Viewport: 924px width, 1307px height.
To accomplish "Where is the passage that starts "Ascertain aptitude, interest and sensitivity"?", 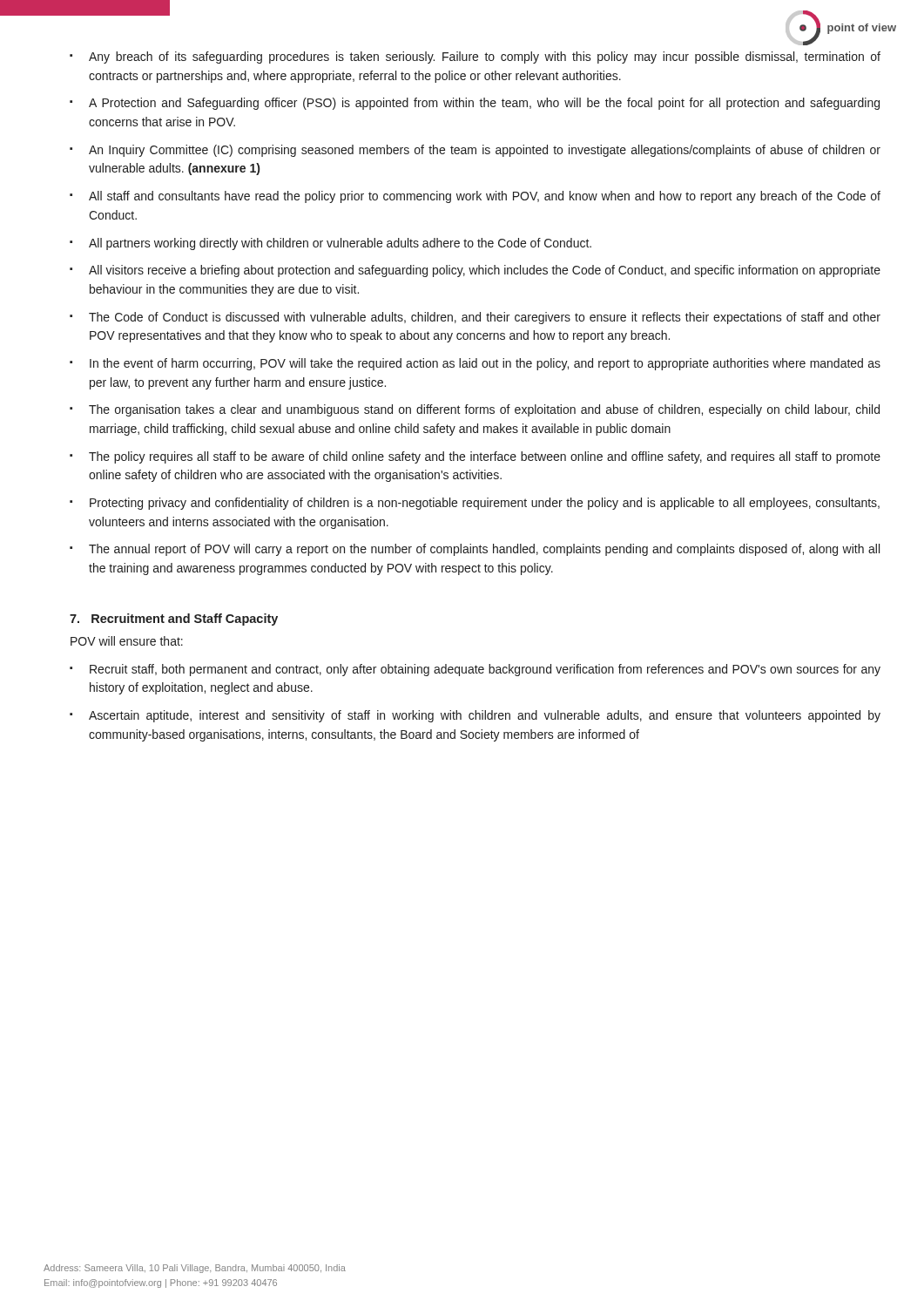I will coord(485,725).
